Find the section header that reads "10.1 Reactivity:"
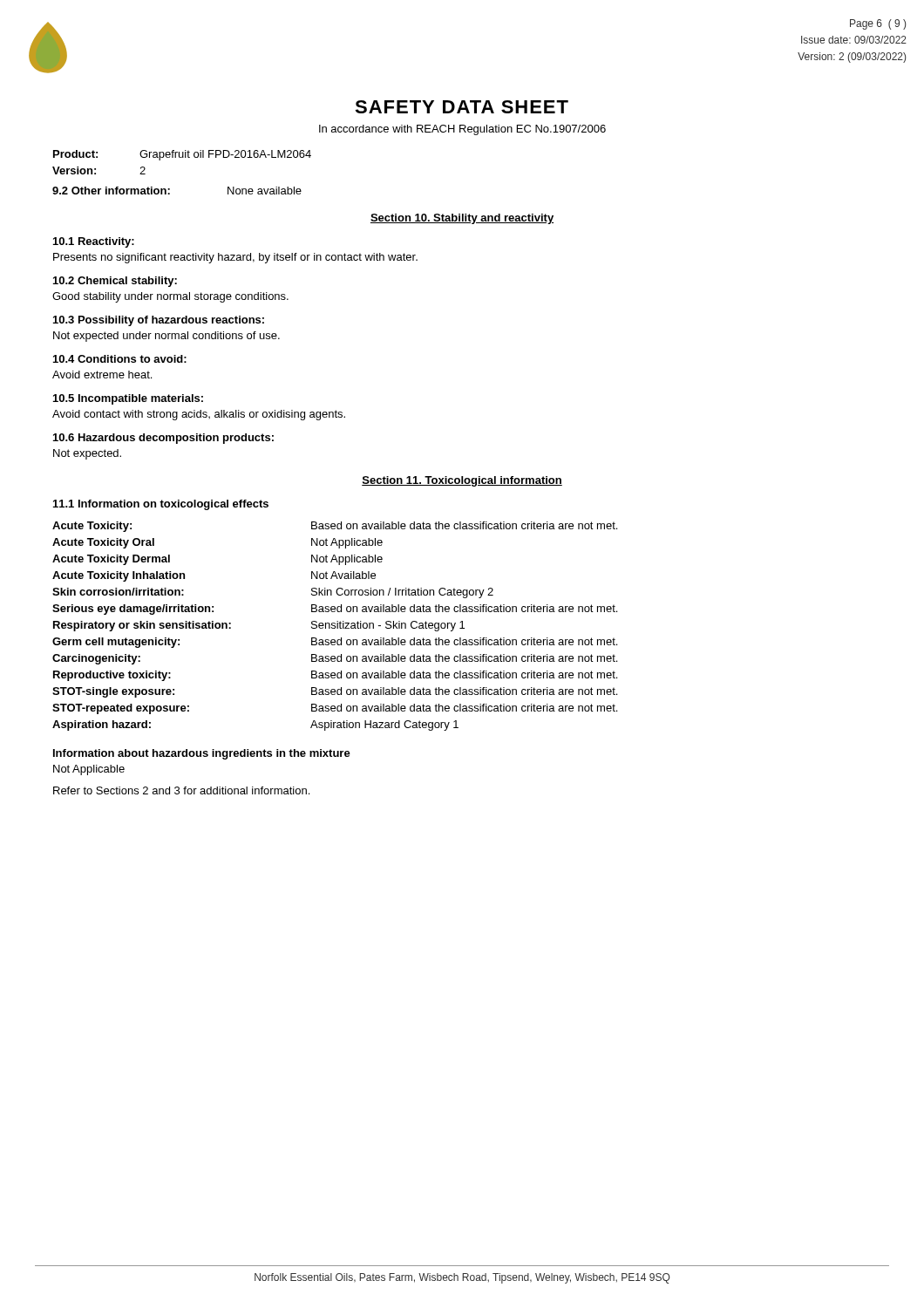924x1308 pixels. (94, 241)
